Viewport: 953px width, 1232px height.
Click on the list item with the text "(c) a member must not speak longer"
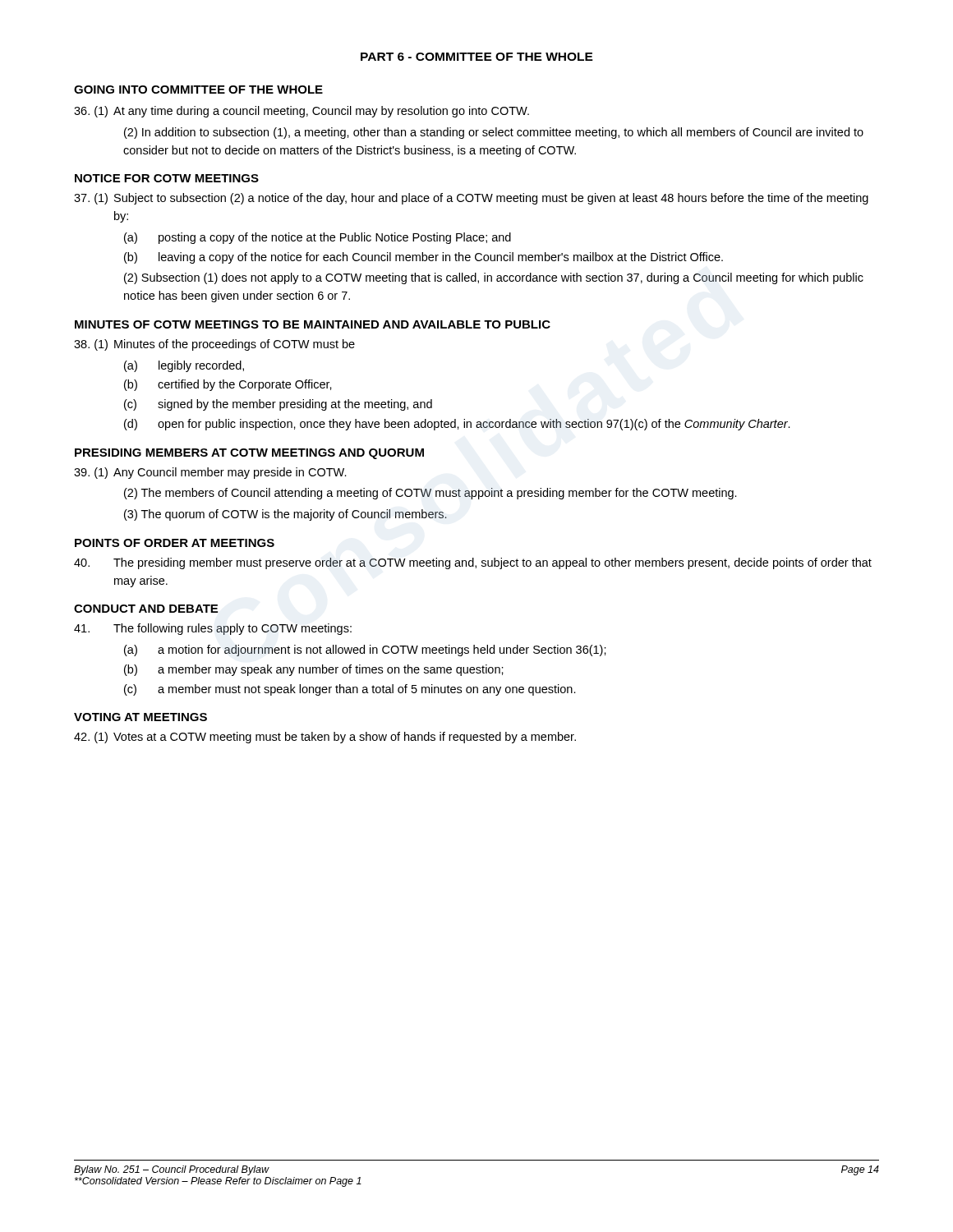[501, 689]
